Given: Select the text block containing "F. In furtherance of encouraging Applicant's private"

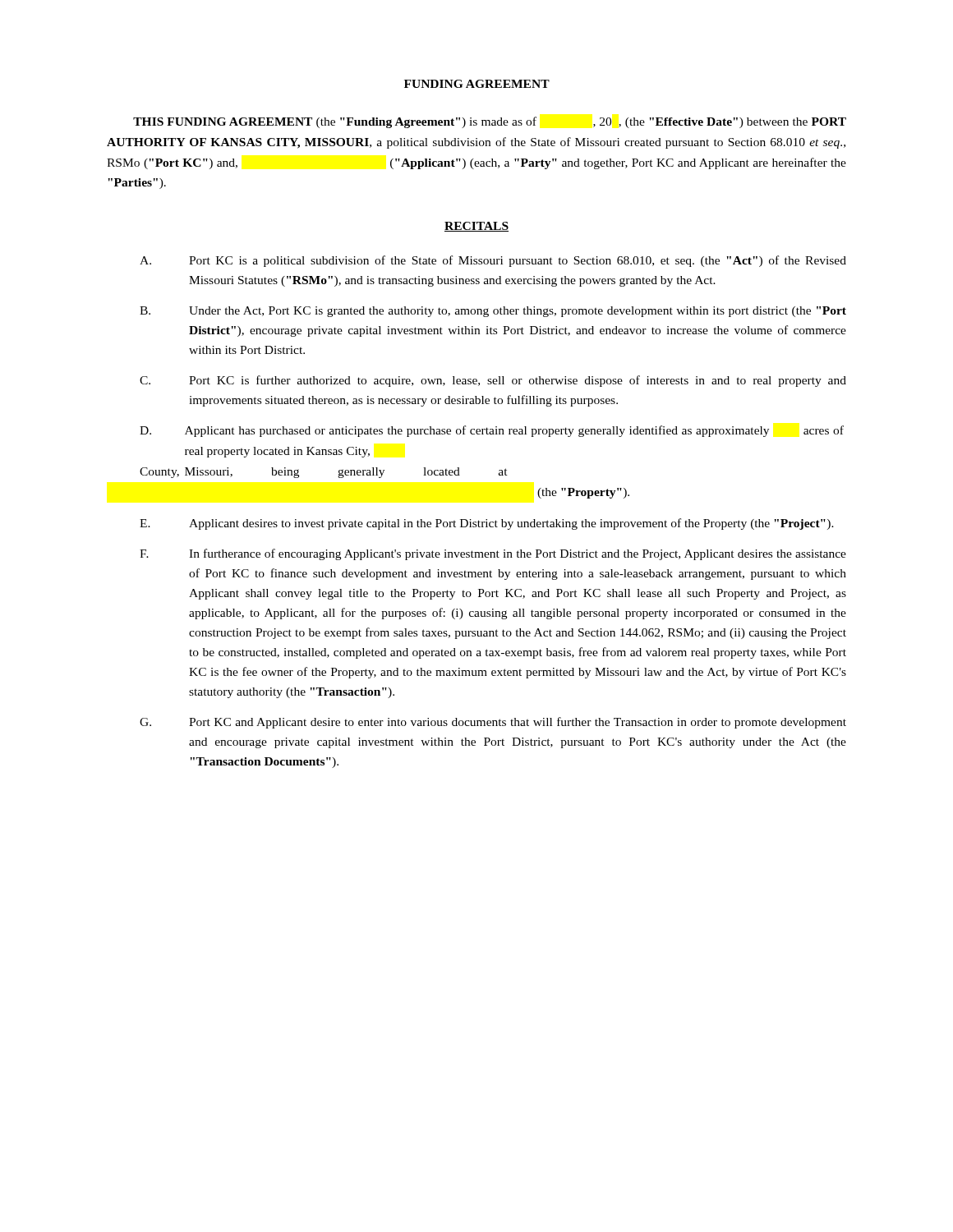Looking at the screenshot, I should pyautogui.click(x=476, y=622).
